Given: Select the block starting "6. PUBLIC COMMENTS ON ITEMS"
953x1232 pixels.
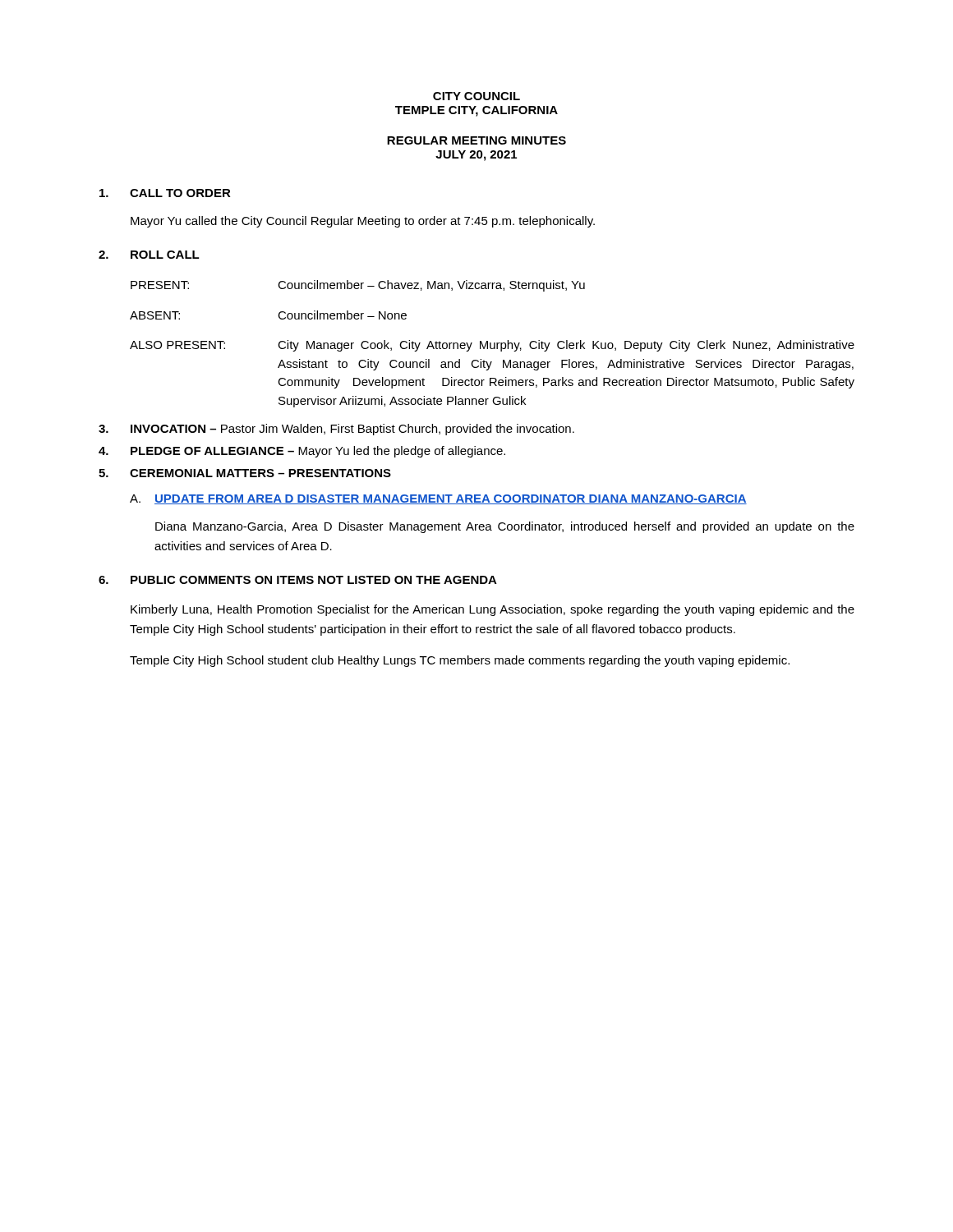Looking at the screenshot, I should coord(298,579).
